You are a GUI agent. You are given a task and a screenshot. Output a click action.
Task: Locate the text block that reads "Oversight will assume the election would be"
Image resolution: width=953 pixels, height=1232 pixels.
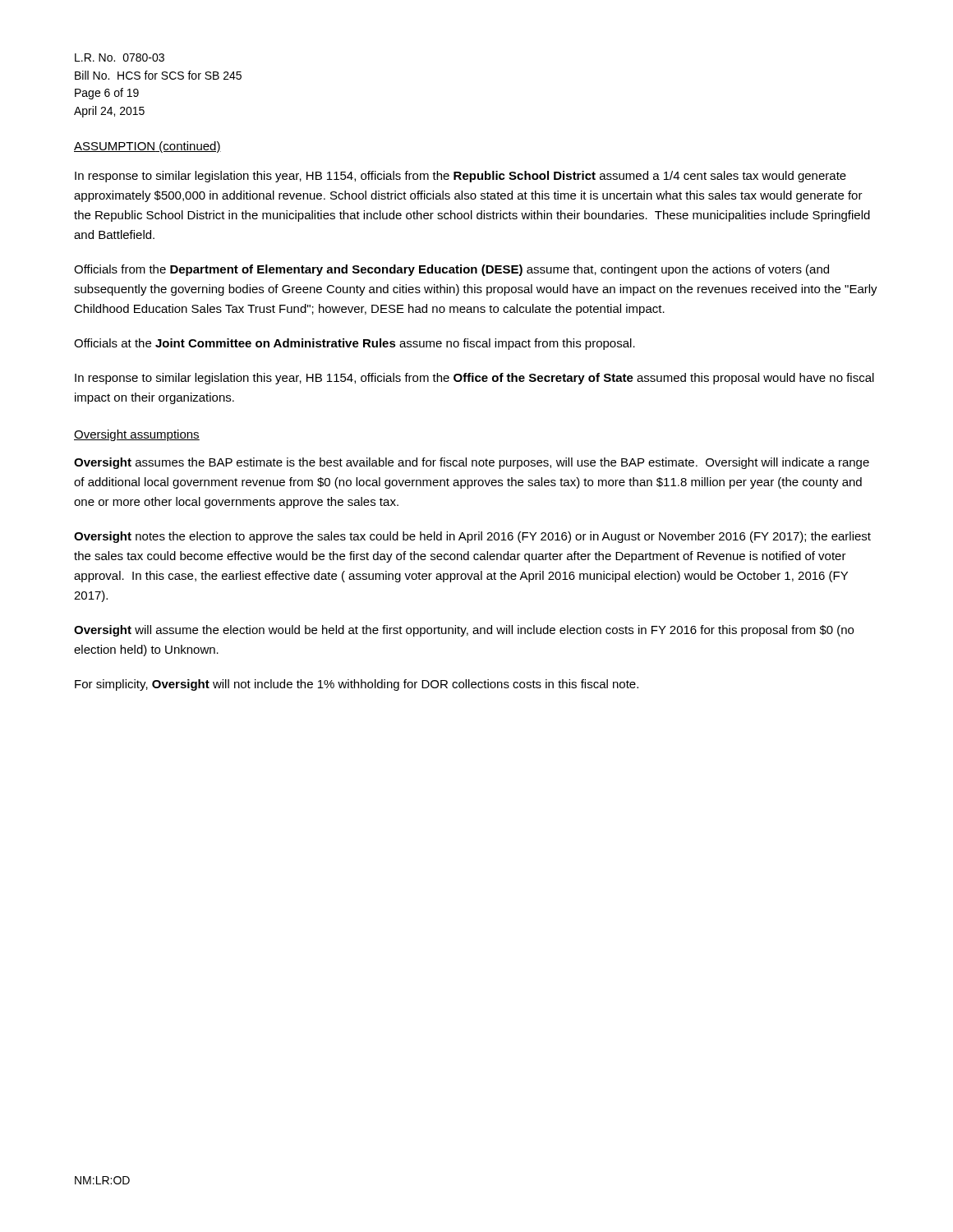point(464,639)
